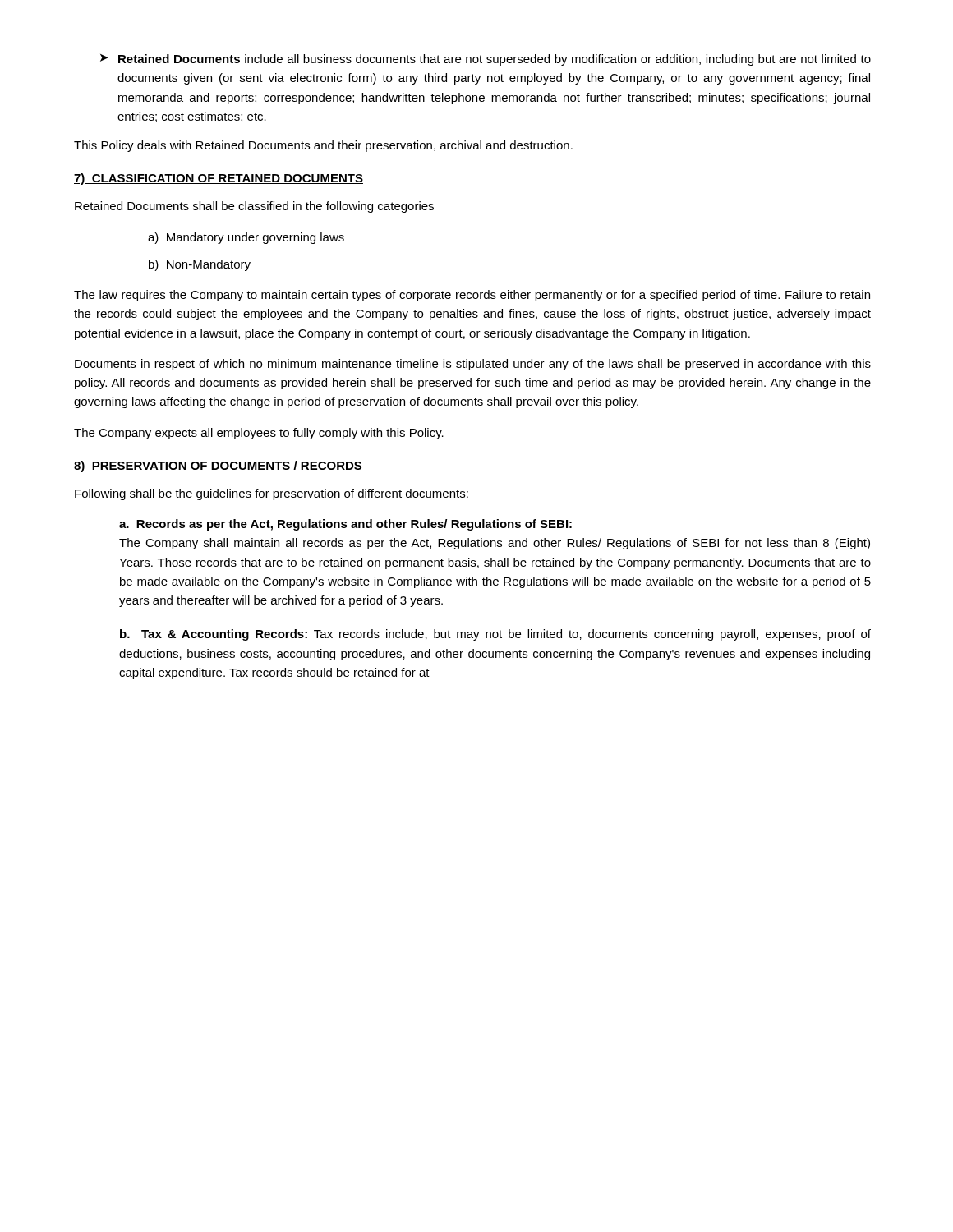Where is the passage that starts "b. Tax &"?
This screenshot has width=953, height=1232.
click(495, 653)
